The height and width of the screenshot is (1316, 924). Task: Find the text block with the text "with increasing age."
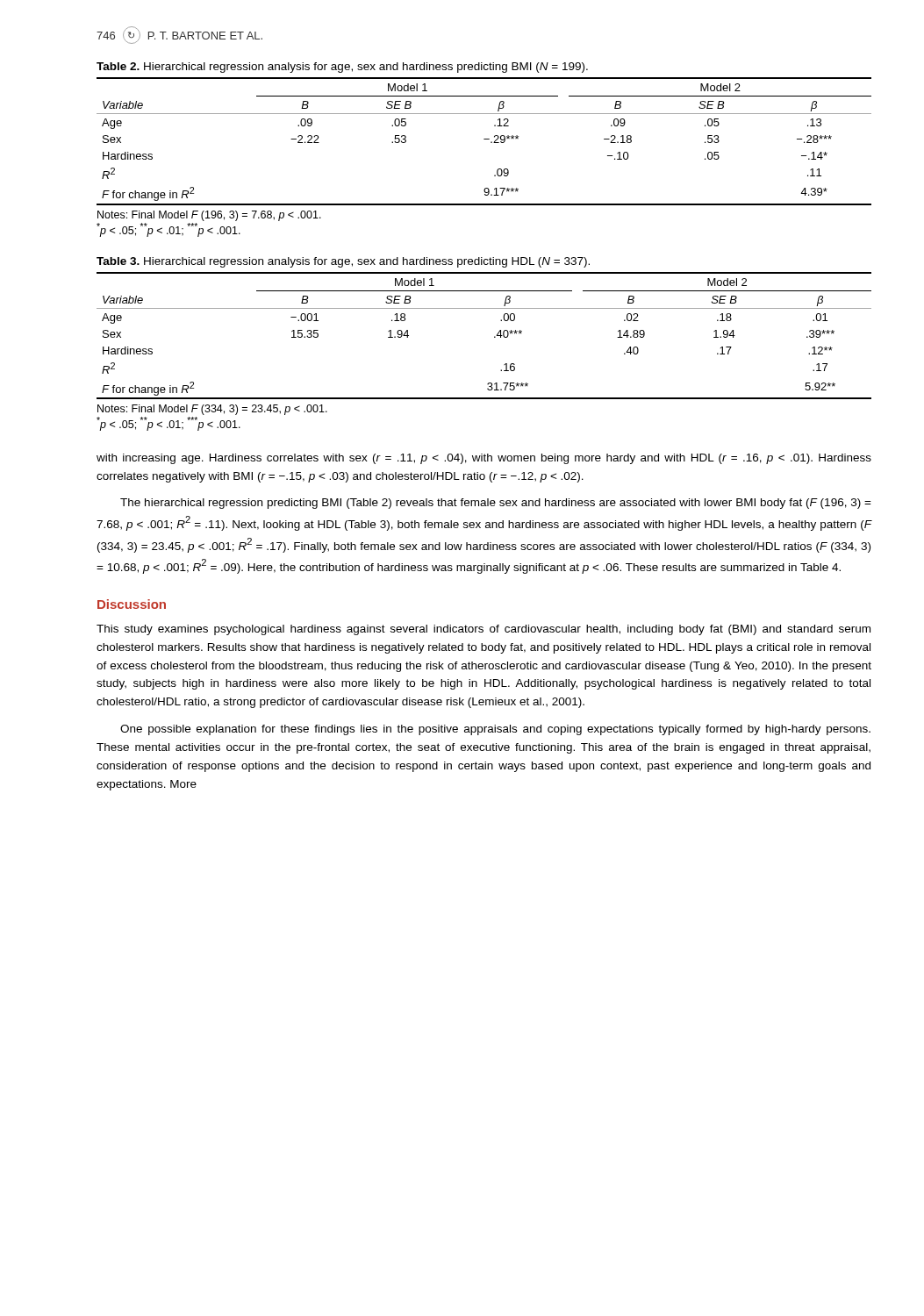(x=484, y=466)
